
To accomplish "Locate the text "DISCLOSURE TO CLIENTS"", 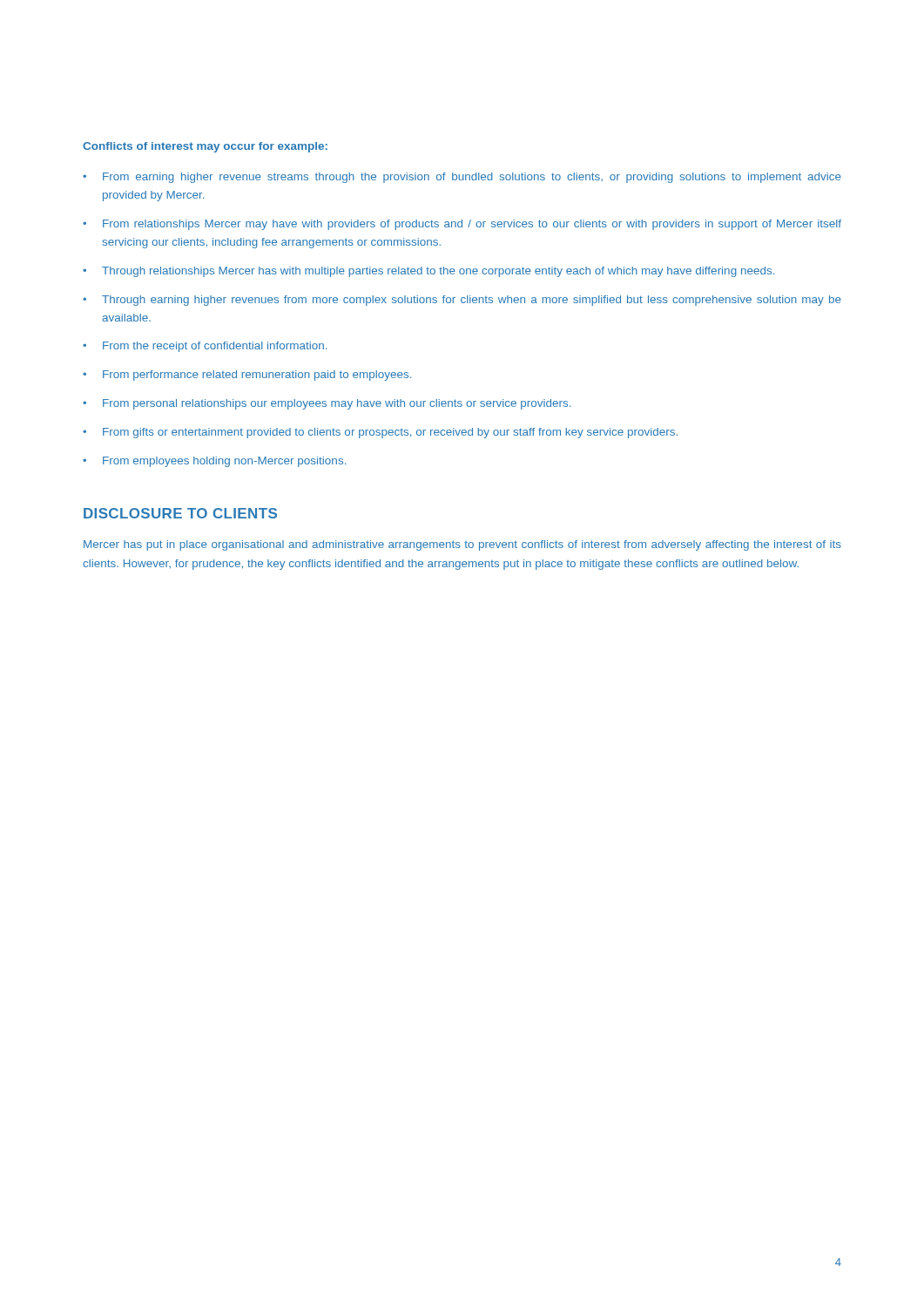I will pos(180,514).
